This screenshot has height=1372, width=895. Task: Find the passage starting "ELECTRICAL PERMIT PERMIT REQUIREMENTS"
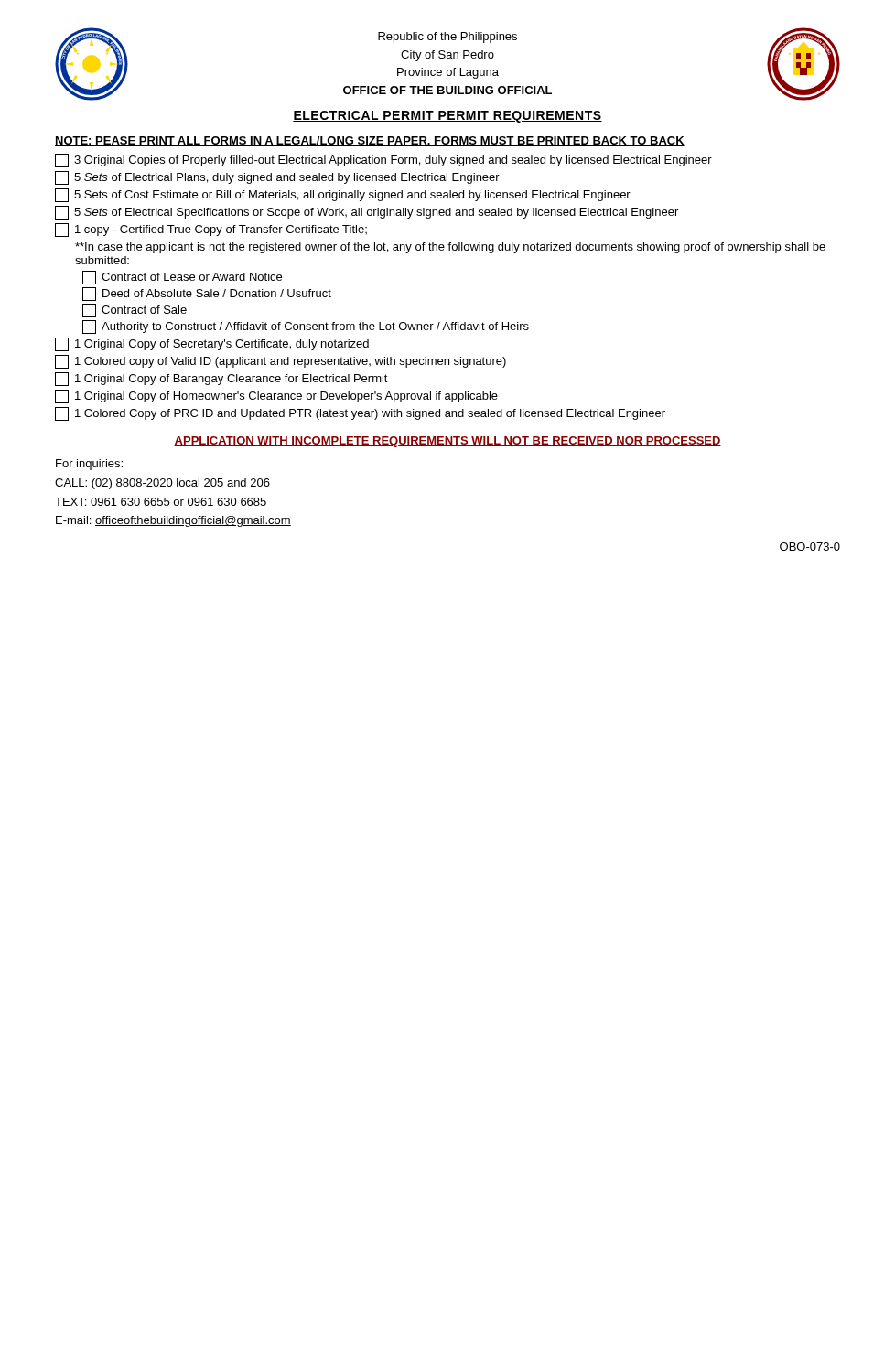tap(448, 115)
